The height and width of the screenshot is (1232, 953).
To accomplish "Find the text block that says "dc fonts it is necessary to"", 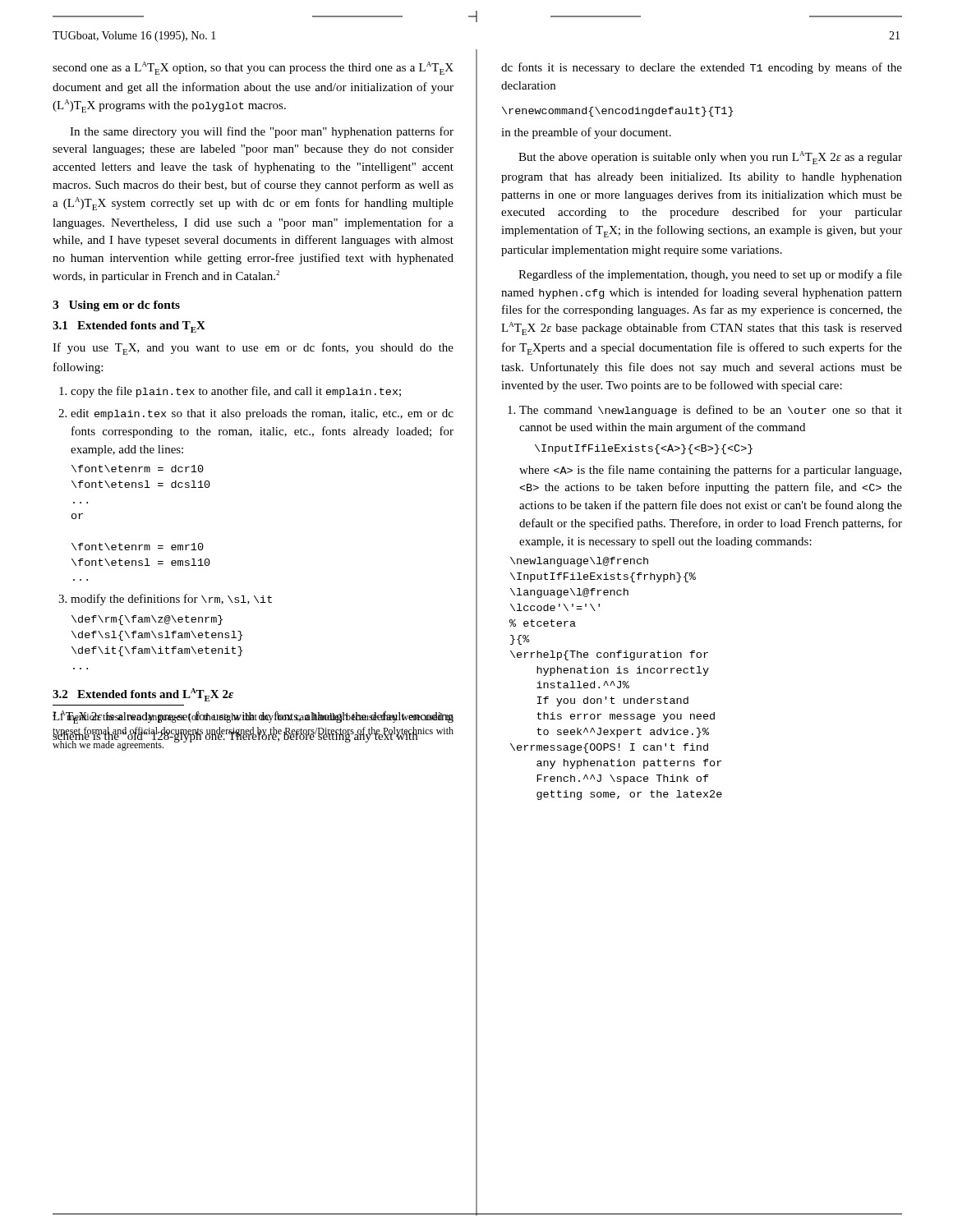I will tap(702, 77).
